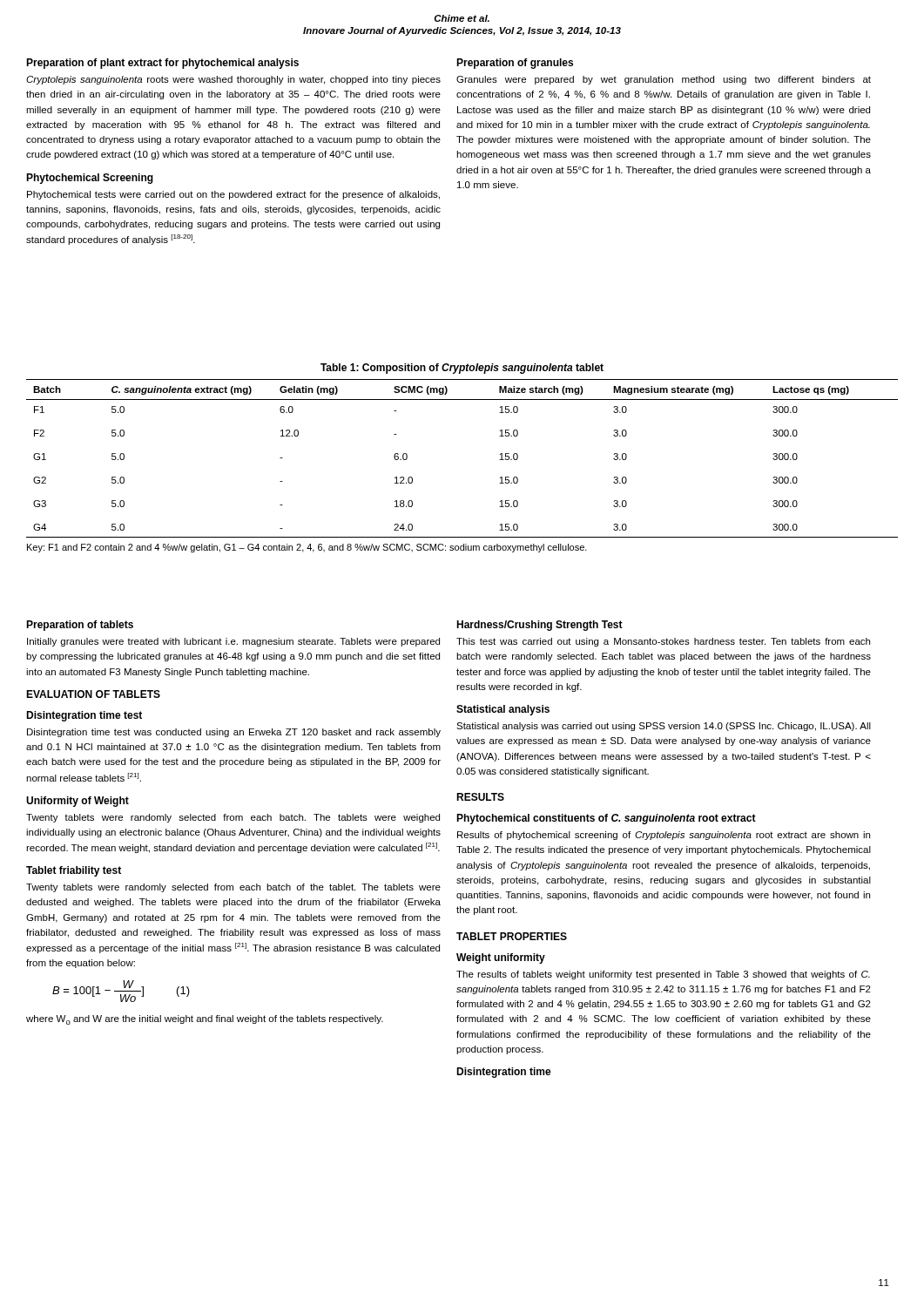
Task: Select the section header that reads "Disintegration time test"
Action: (x=84, y=715)
